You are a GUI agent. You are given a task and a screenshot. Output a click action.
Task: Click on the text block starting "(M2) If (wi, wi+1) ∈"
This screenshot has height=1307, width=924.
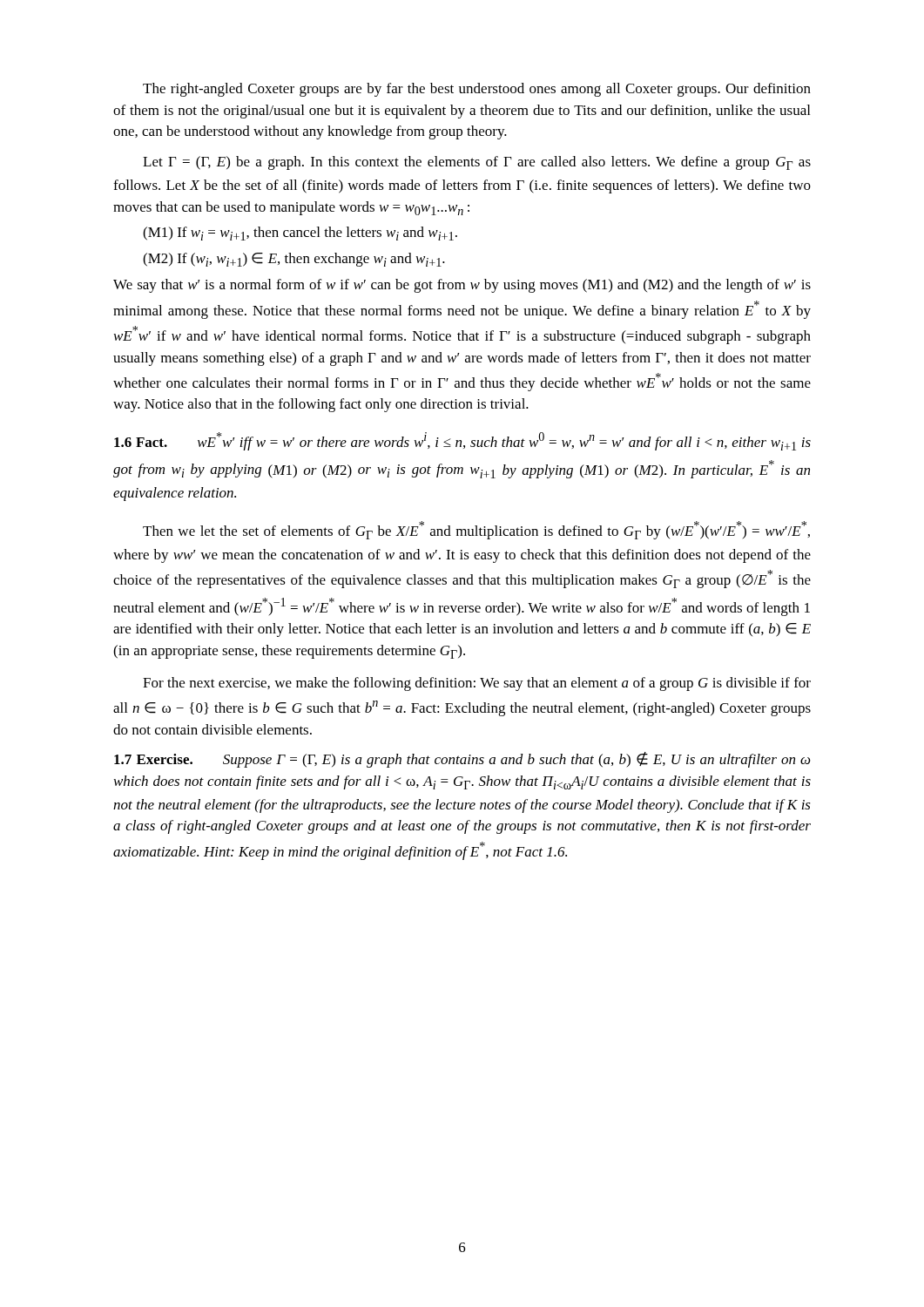click(x=294, y=260)
